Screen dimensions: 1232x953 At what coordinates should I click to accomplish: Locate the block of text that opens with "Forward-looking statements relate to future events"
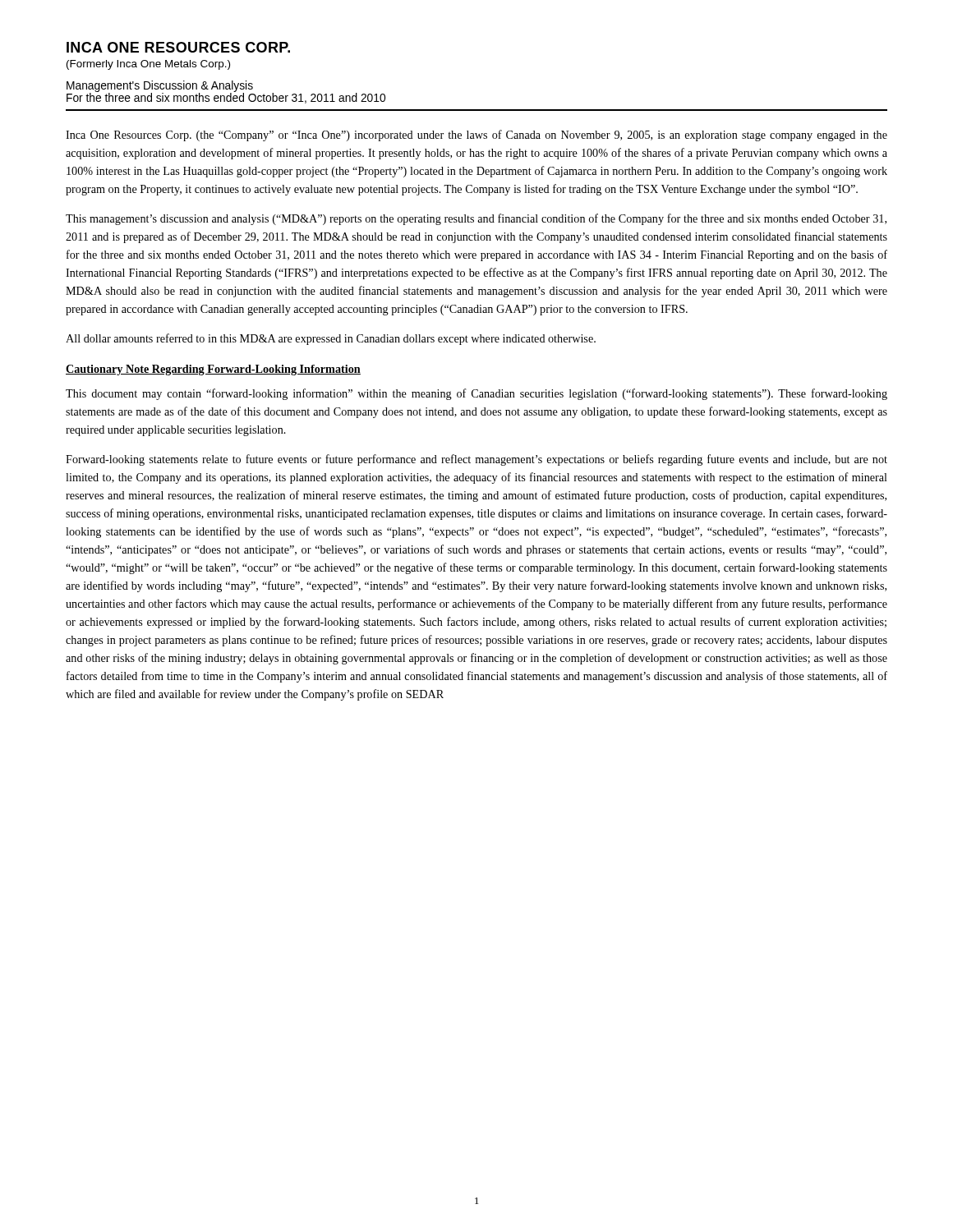coord(476,577)
